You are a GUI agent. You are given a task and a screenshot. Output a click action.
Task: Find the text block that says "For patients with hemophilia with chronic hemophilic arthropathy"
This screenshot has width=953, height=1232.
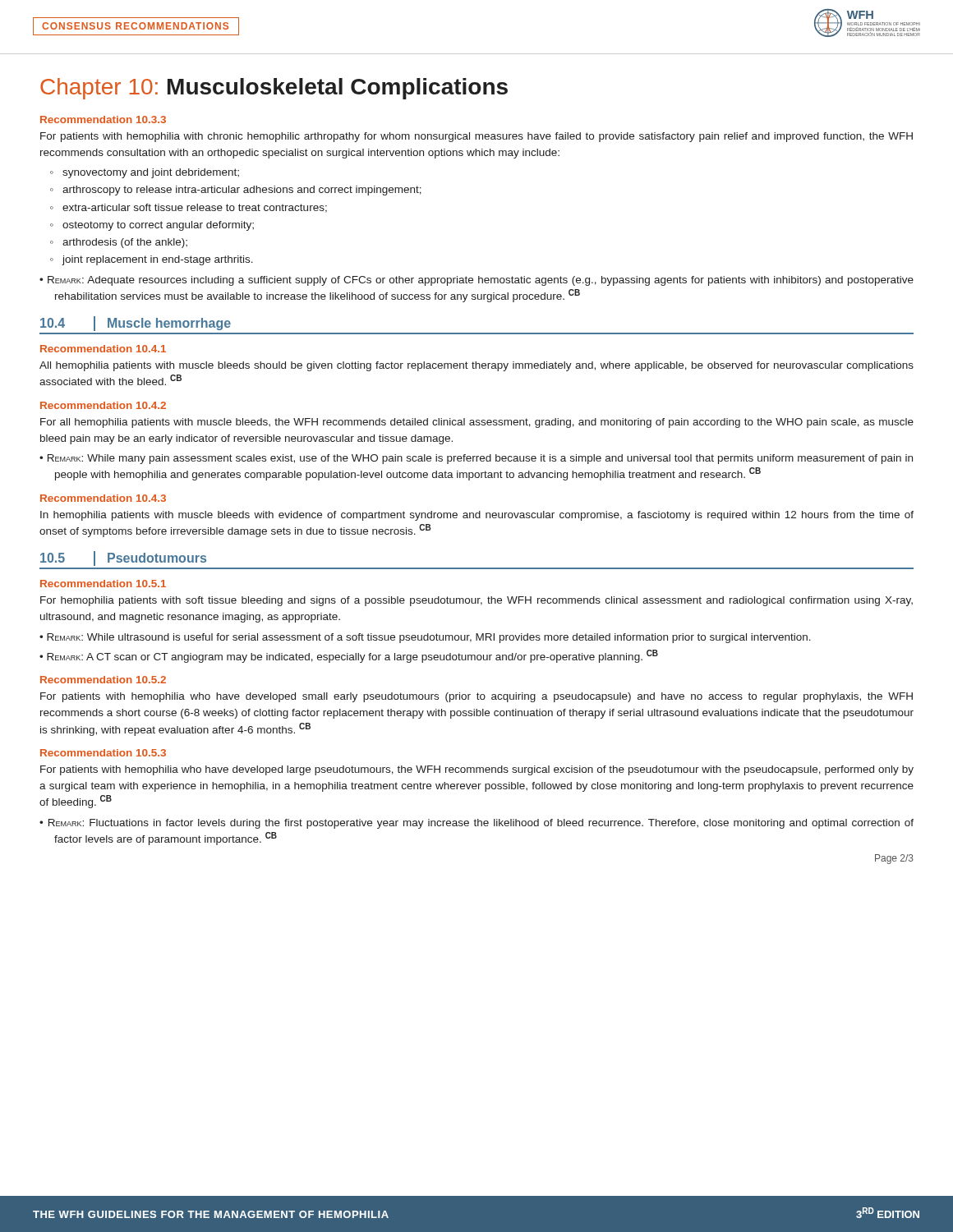point(476,144)
